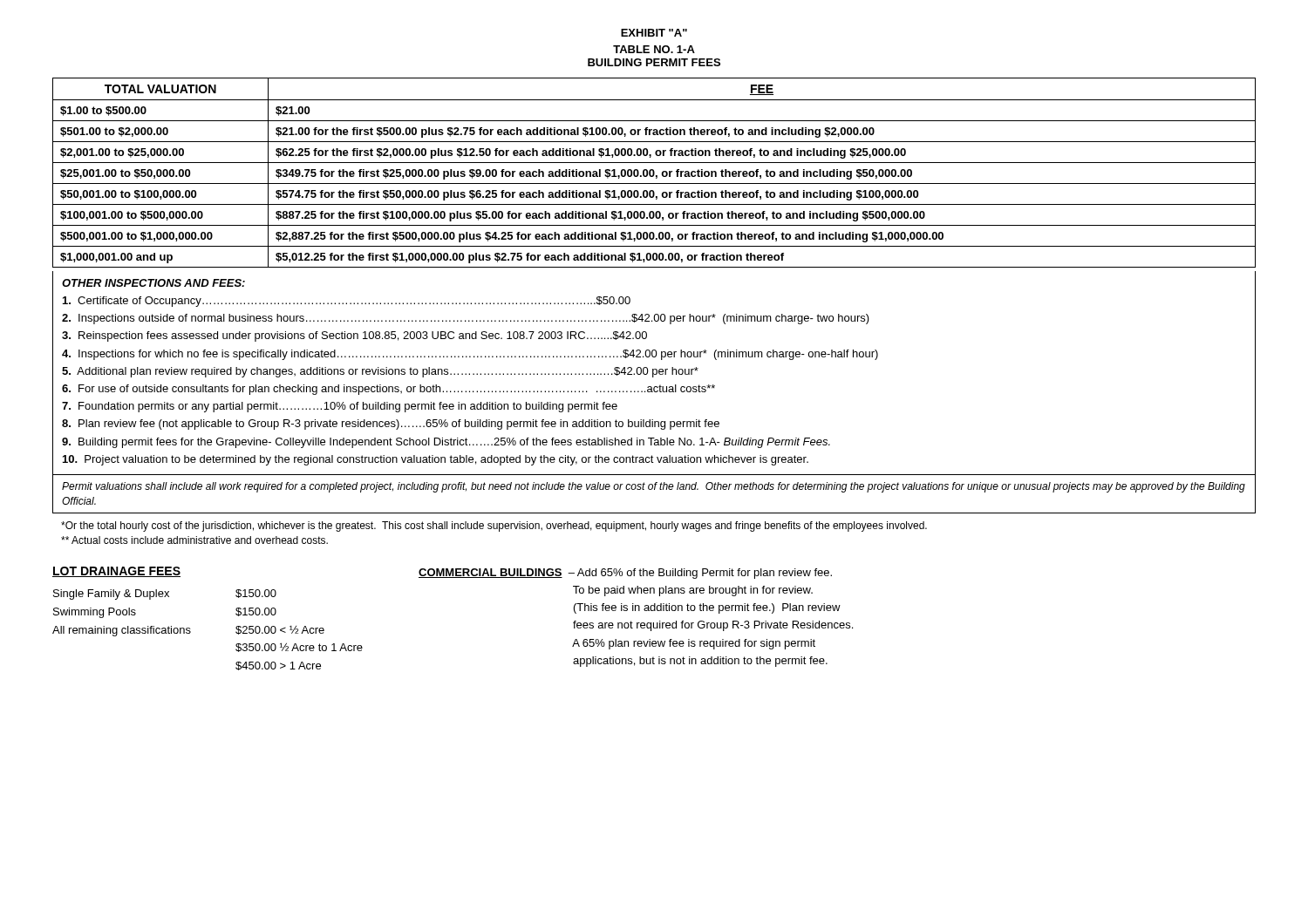Point to the text starting "EXHIBIT "A""

pyautogui.click(x=654, y=33)
